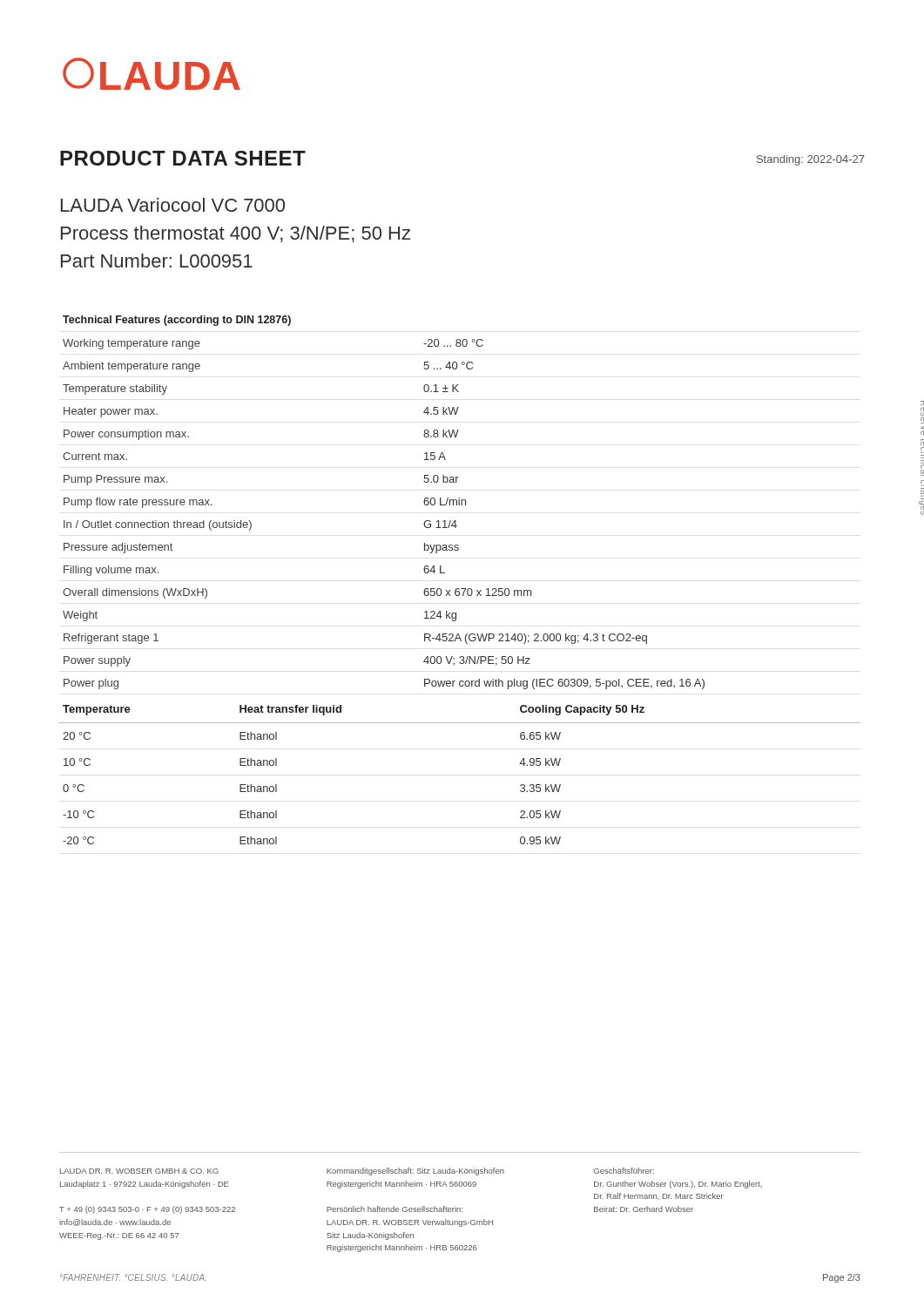
Task: Select the logo
Action: (x=155, y=78)
